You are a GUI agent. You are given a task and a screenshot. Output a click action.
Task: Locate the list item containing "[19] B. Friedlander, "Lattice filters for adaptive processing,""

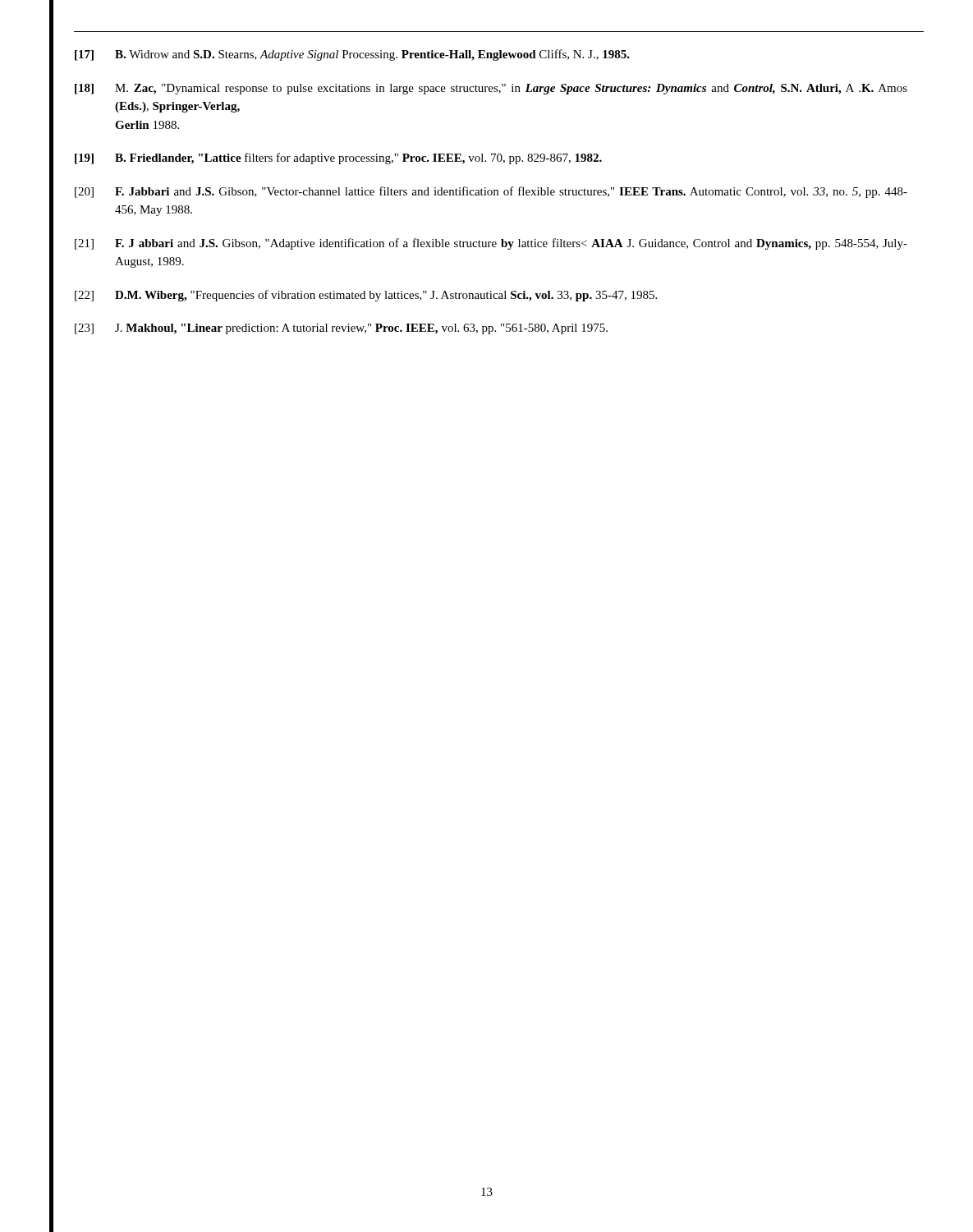pyautogui.click(x=491, y=158)
